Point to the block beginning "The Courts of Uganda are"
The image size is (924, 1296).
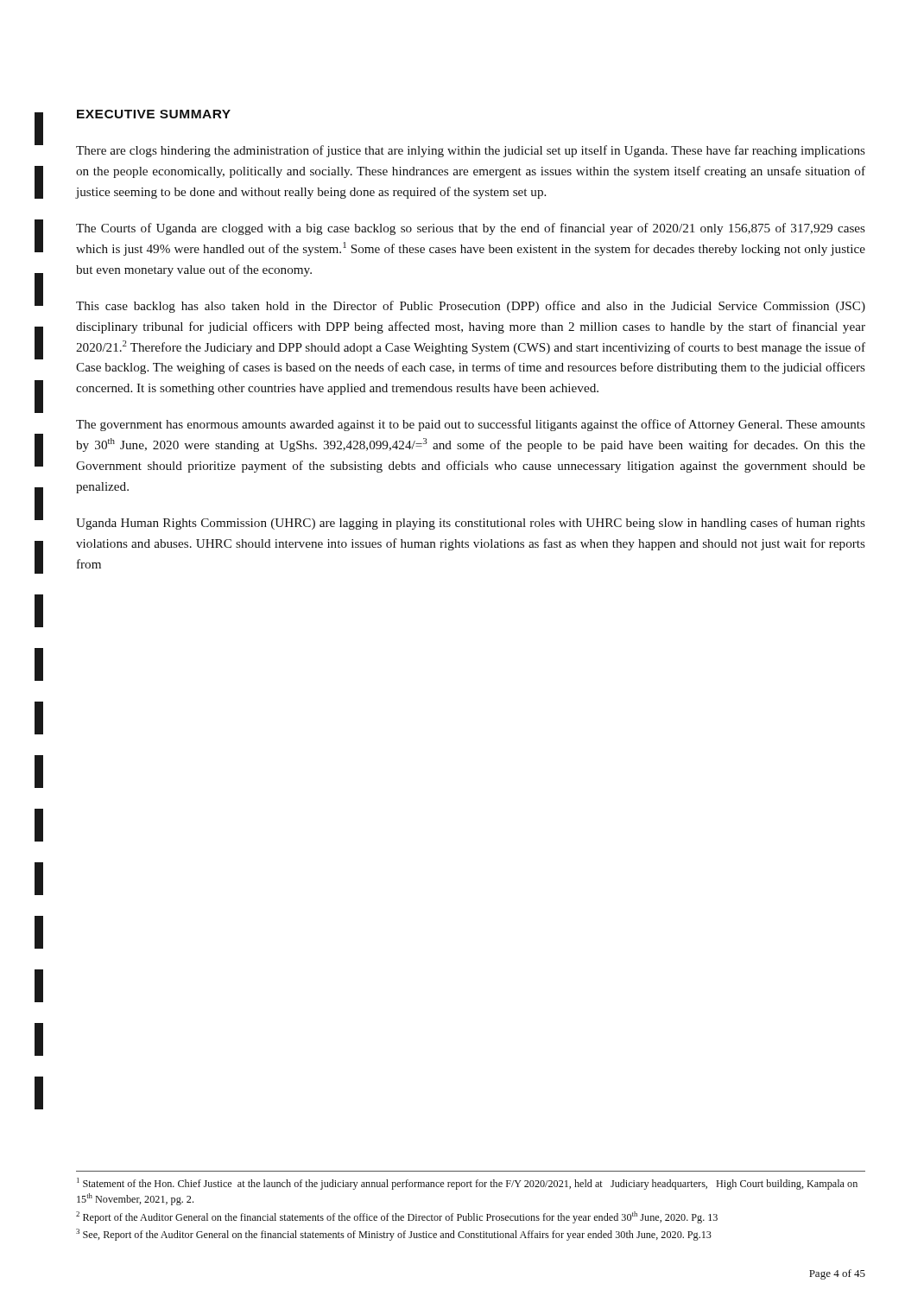pyautogui.click(x=471, y=248)
